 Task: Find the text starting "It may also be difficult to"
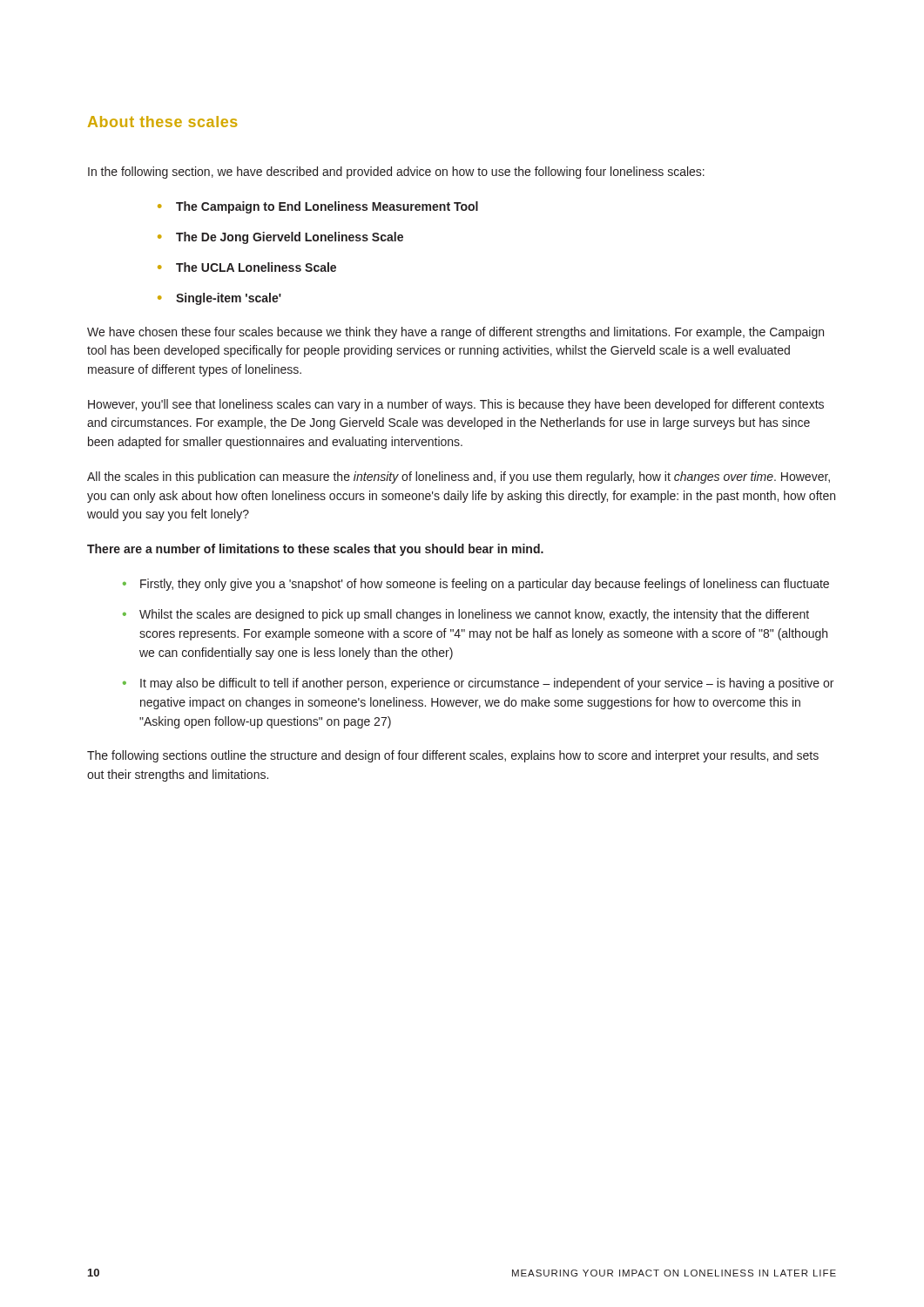tap(487, 702)
